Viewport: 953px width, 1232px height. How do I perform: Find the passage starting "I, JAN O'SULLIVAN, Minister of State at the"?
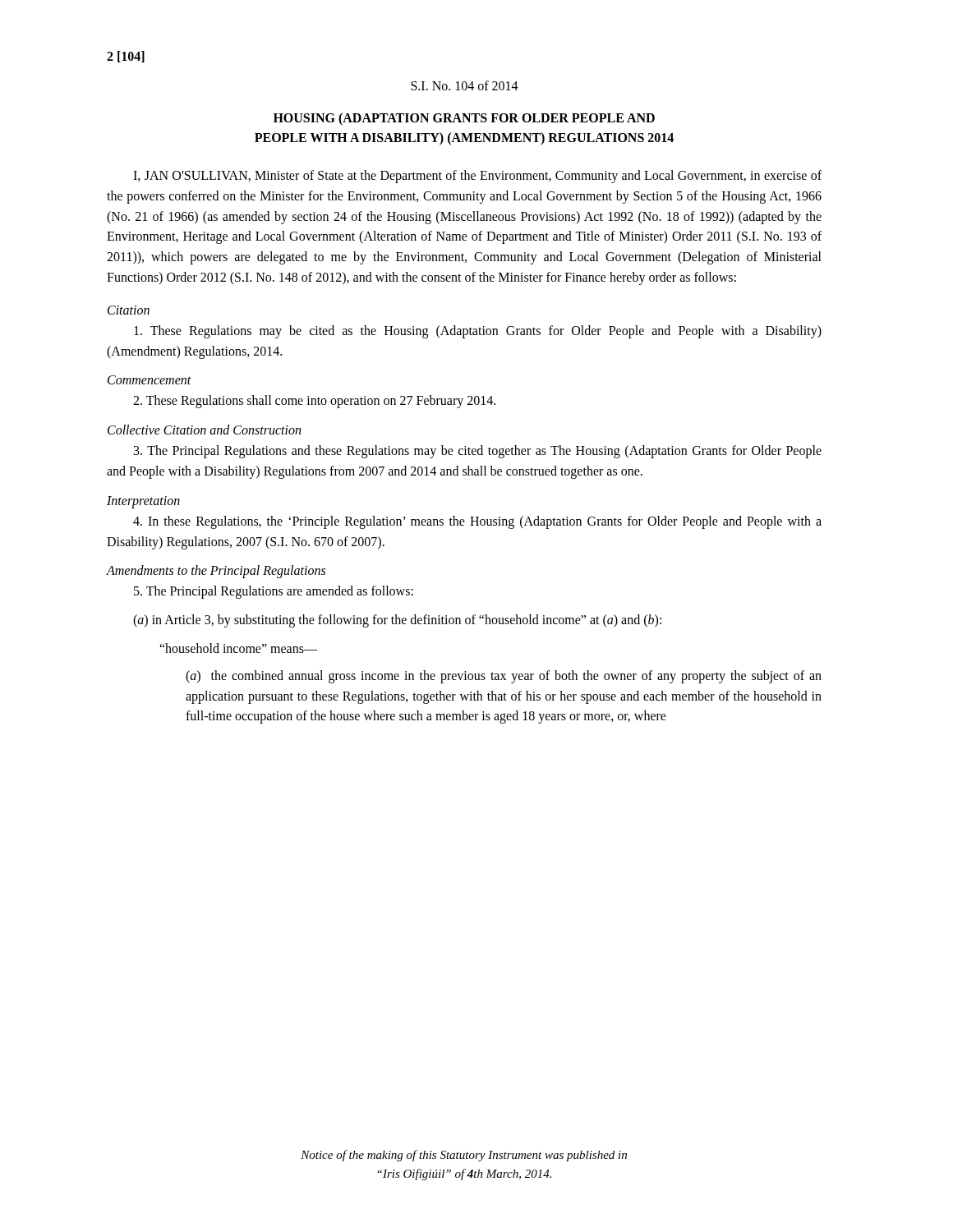click(x=464, y=226)
